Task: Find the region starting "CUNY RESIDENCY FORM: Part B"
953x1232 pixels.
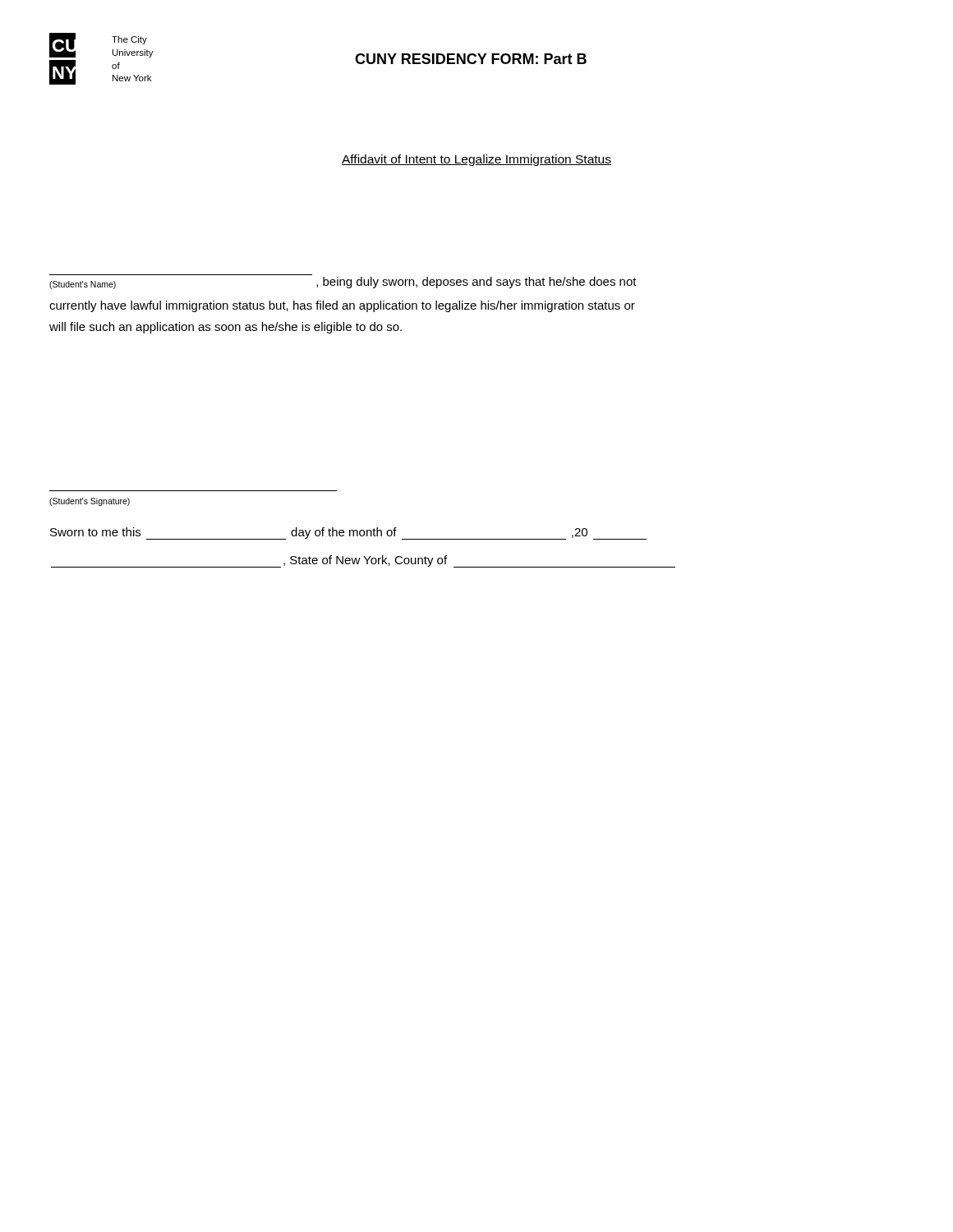Action: 471,59
